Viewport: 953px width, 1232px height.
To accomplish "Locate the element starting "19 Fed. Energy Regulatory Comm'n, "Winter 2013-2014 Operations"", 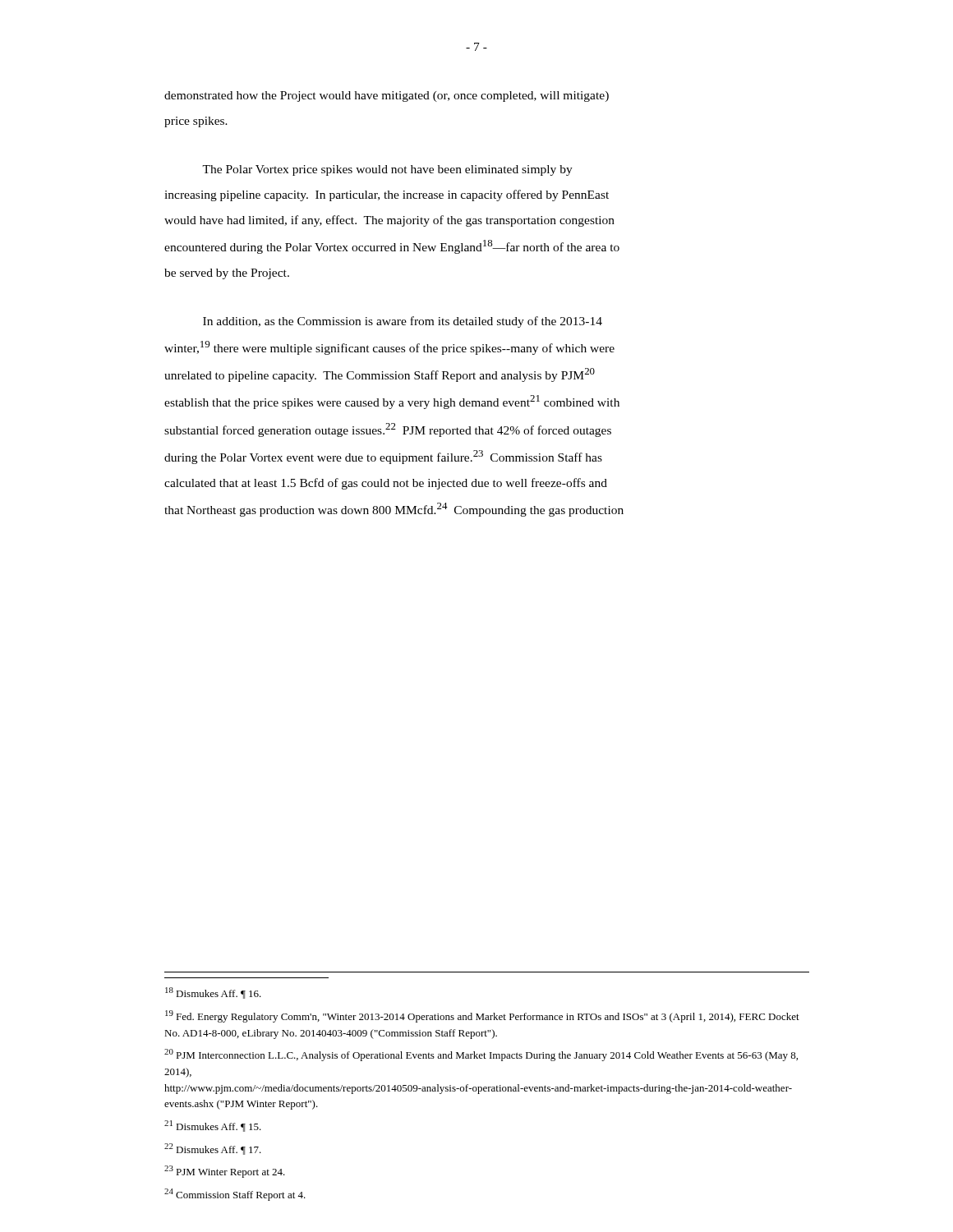I will pos(482,1023).
